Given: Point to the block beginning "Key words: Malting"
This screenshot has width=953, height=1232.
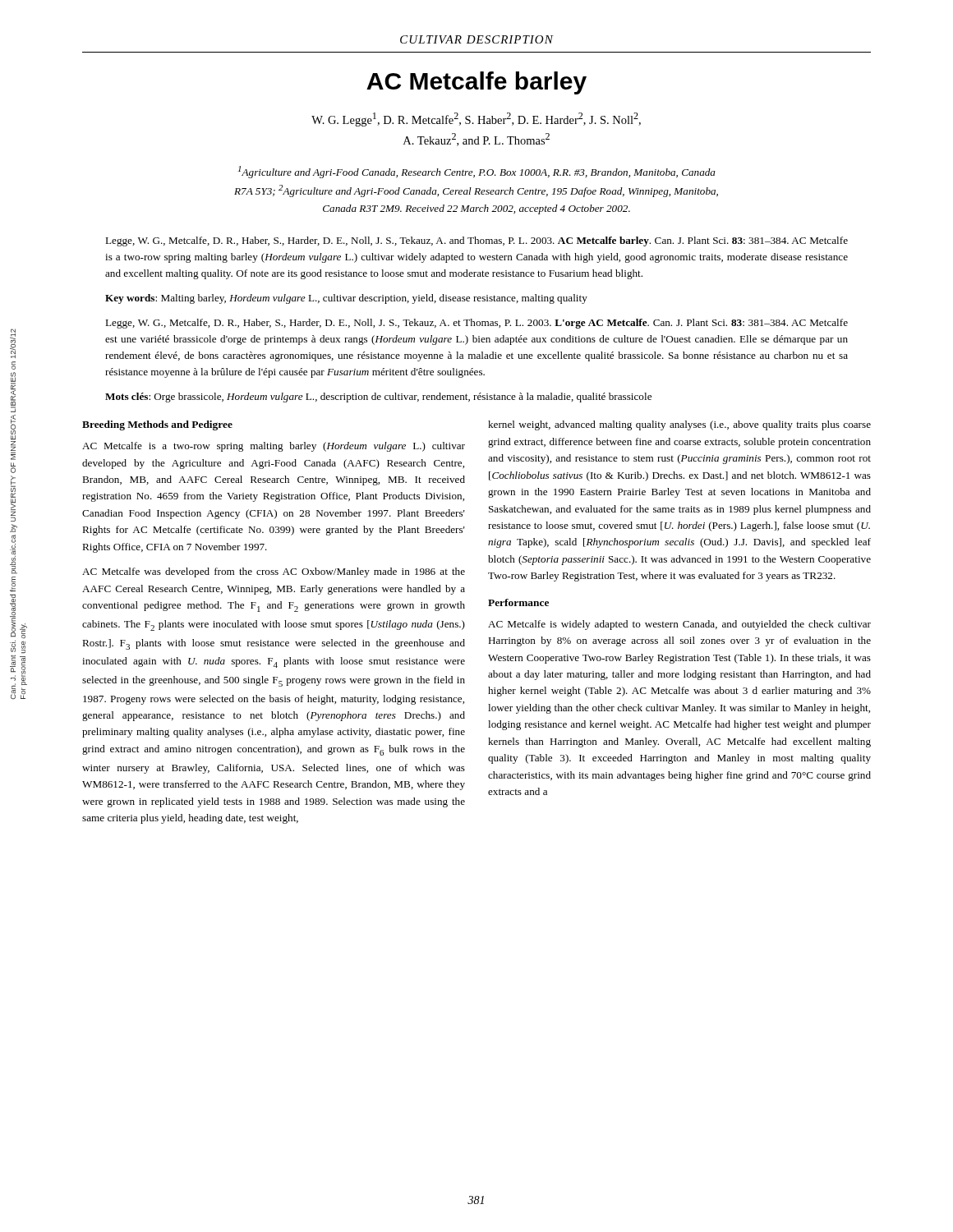Looking at the screenshot, I should [346, 298].
